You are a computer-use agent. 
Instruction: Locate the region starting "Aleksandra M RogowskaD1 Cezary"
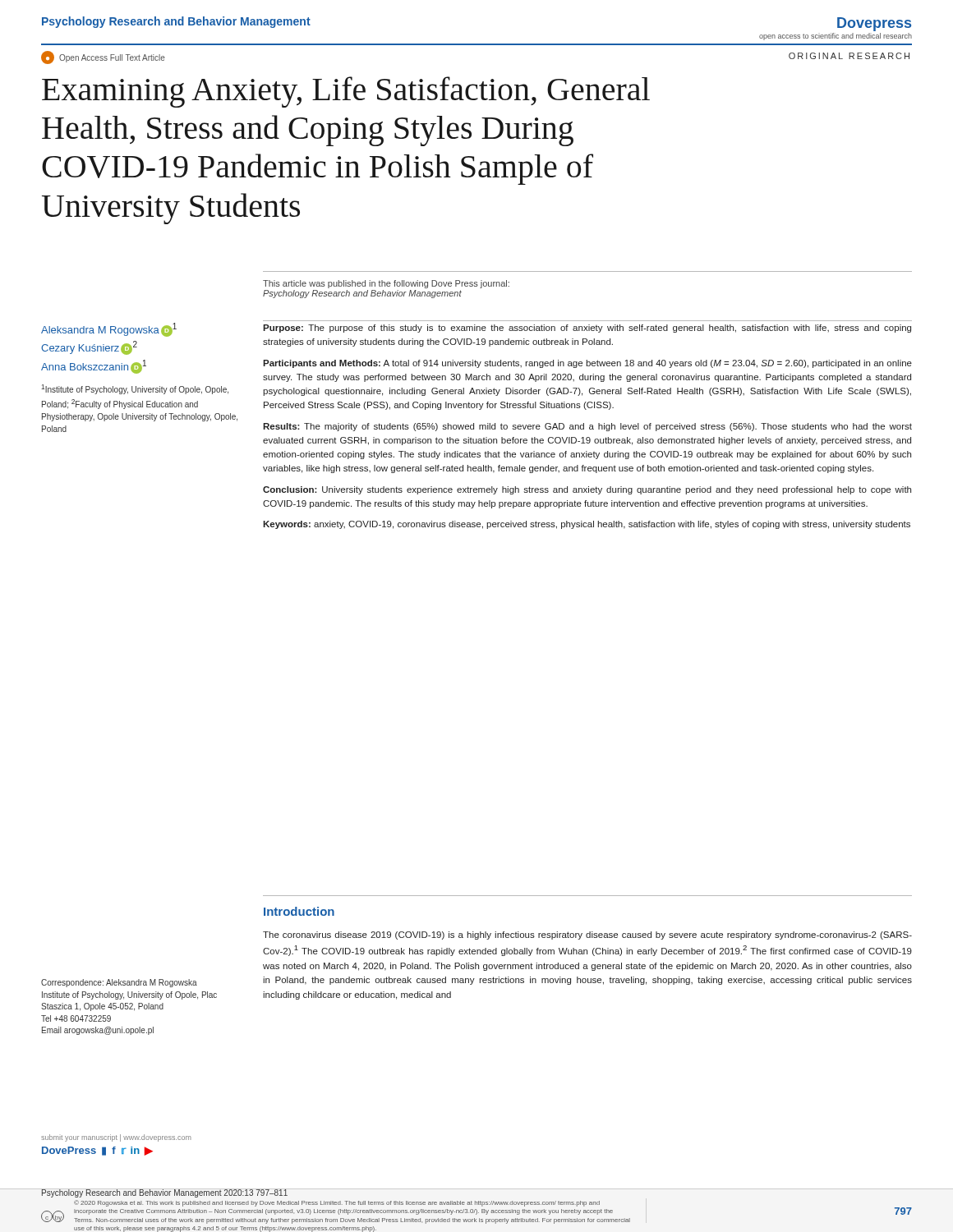click(109, 348)
